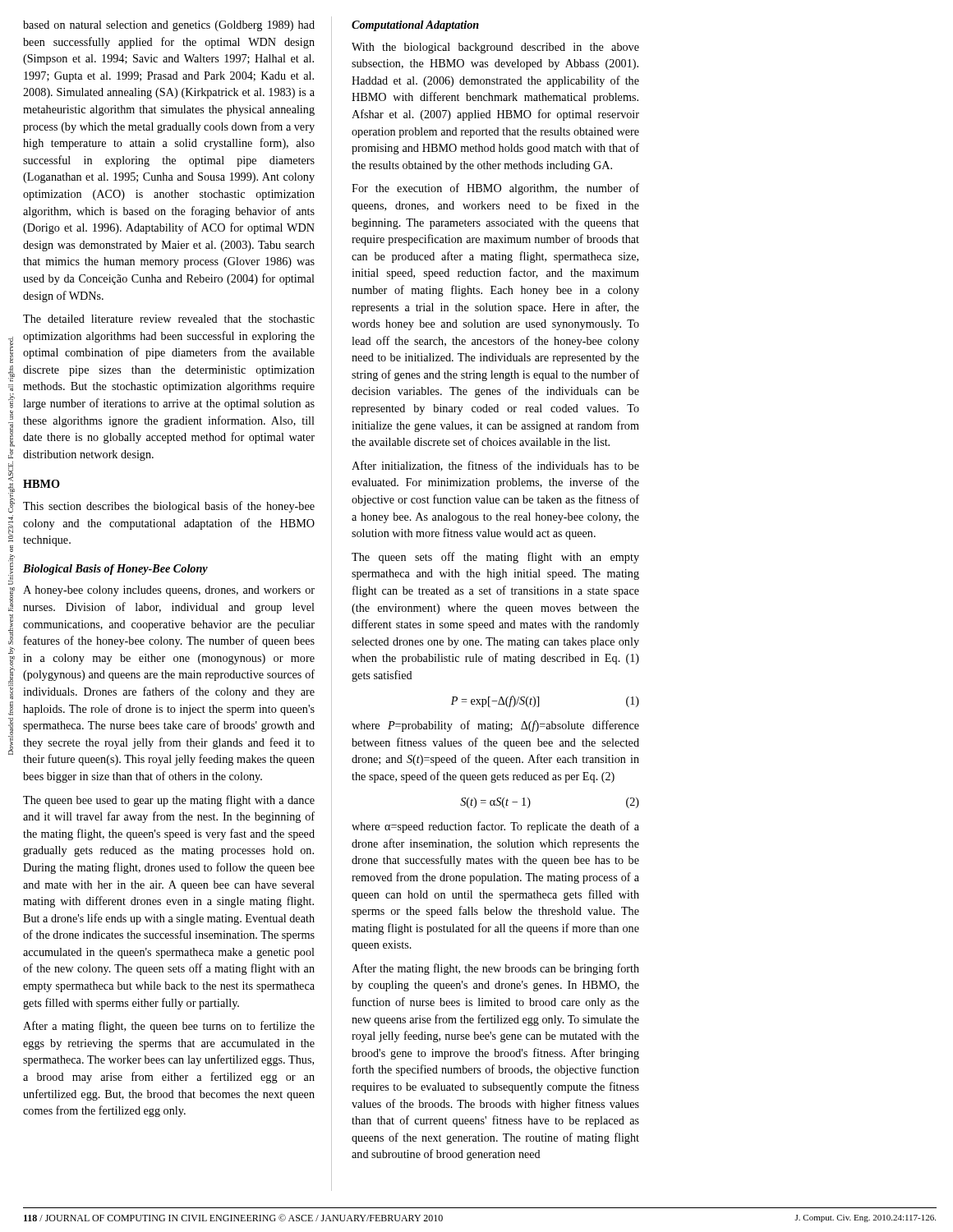Image resolution: width=953 pixels, height=1232 pixels.
Task: Locate the block of text that opens with "A honey-bee colony includes queens, drones, and"
Action: (x=169, y=683)
